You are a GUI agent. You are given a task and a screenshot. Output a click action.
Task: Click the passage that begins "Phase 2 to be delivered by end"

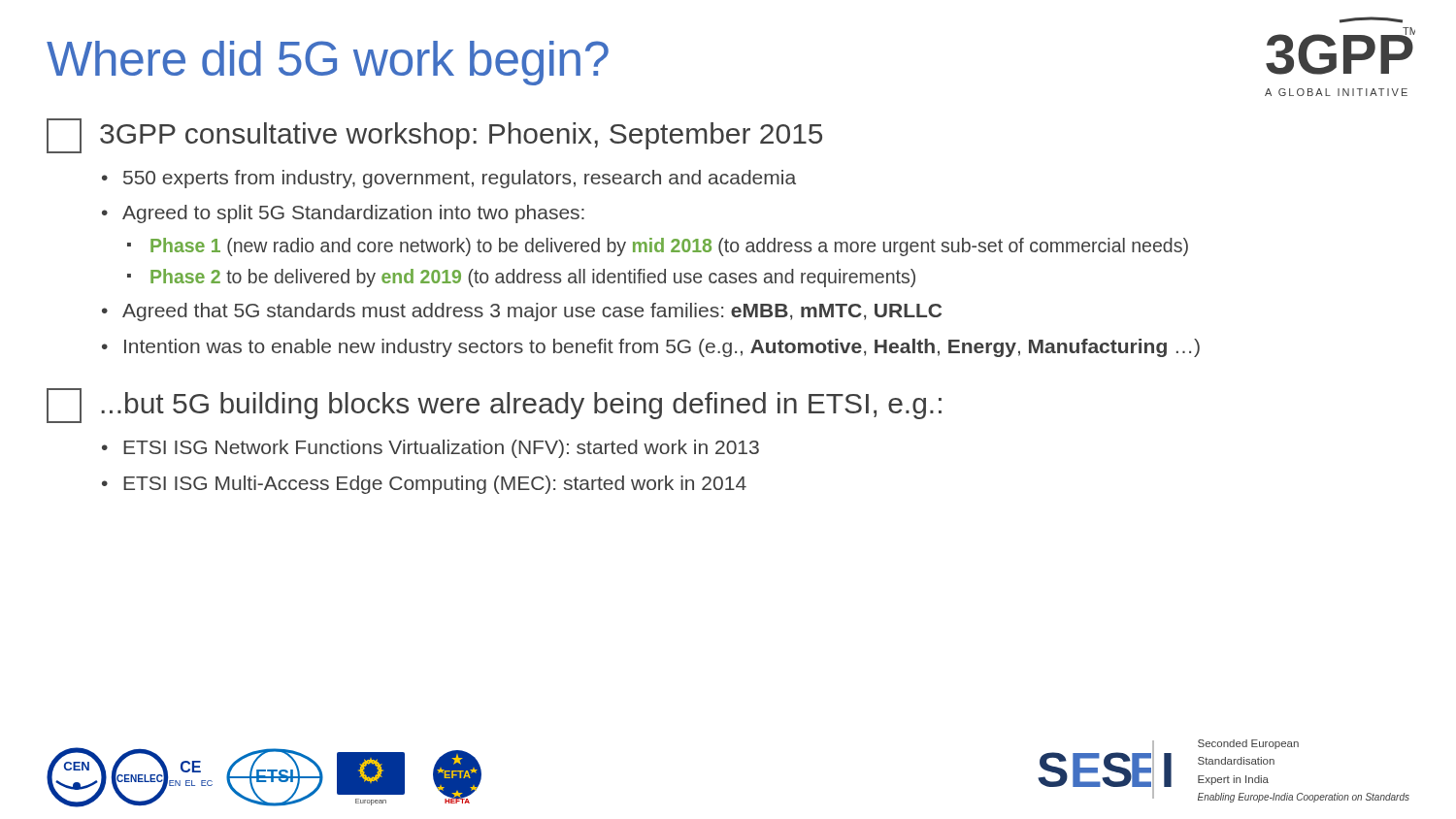pos(533,277)
